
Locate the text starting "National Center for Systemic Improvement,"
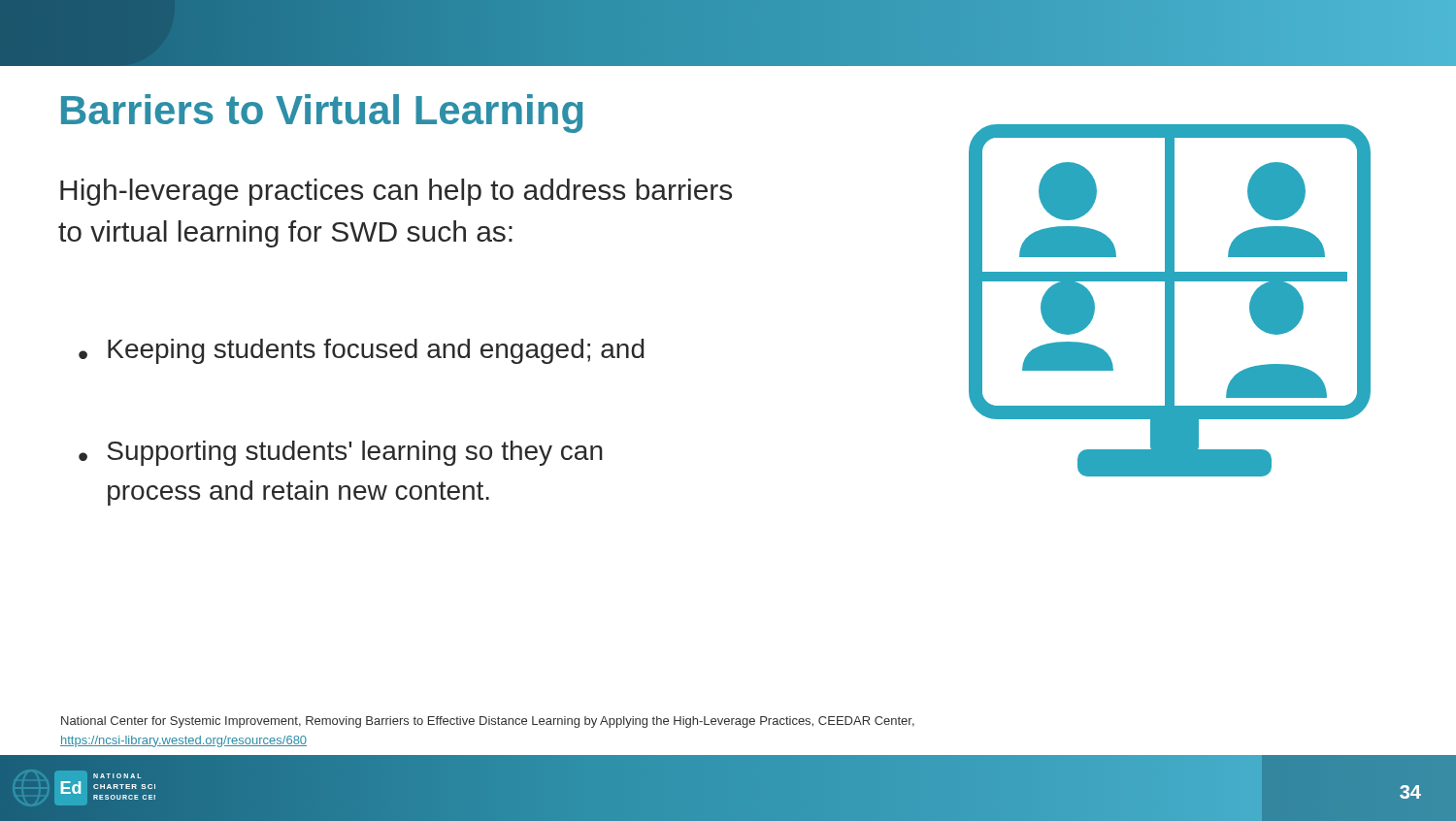[488, 730]
